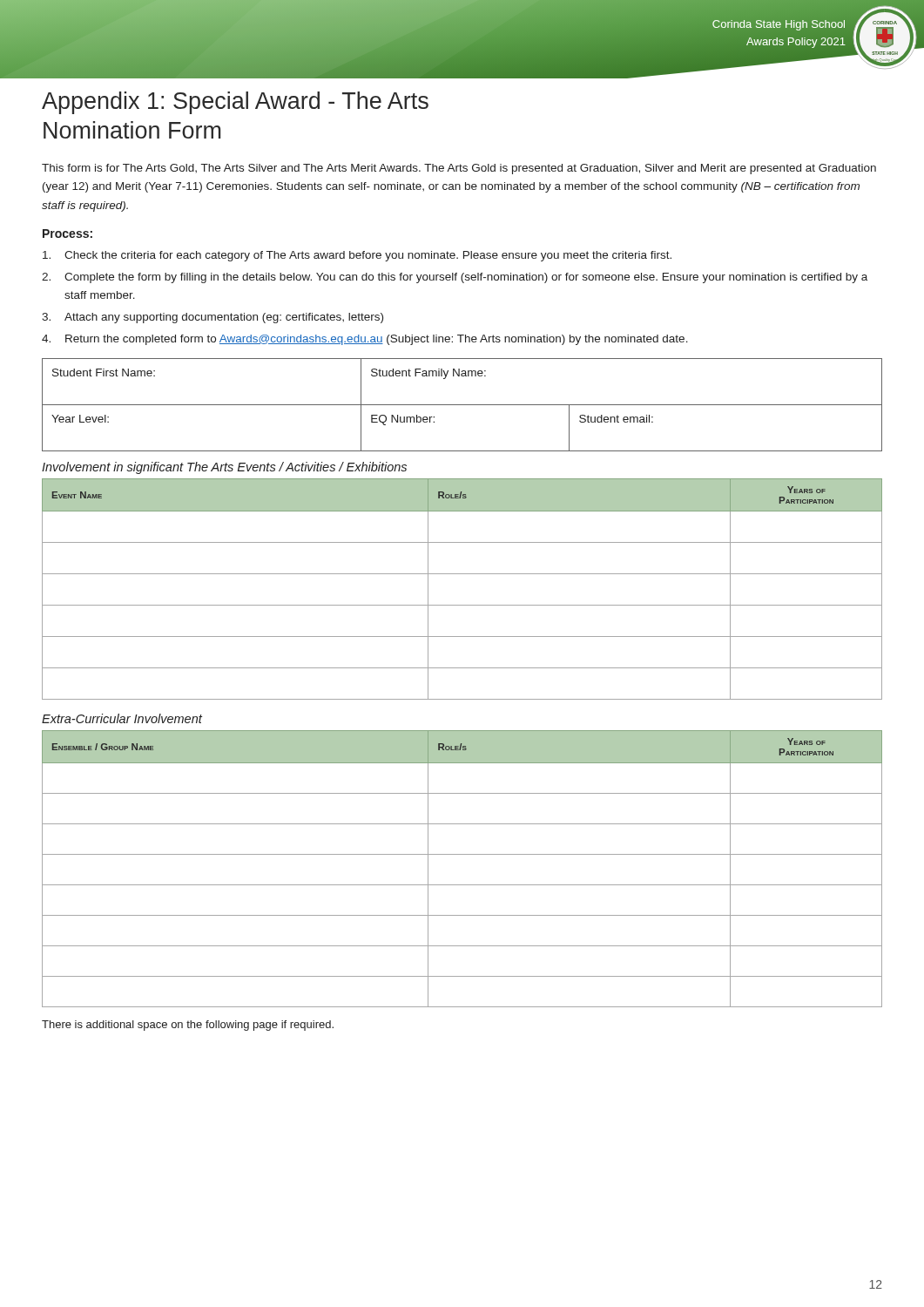Select the passage starting "3. Attach any supporting documentation (eg: certificates, letters)"
924x1307 pixels.
(x=213, y=317)
